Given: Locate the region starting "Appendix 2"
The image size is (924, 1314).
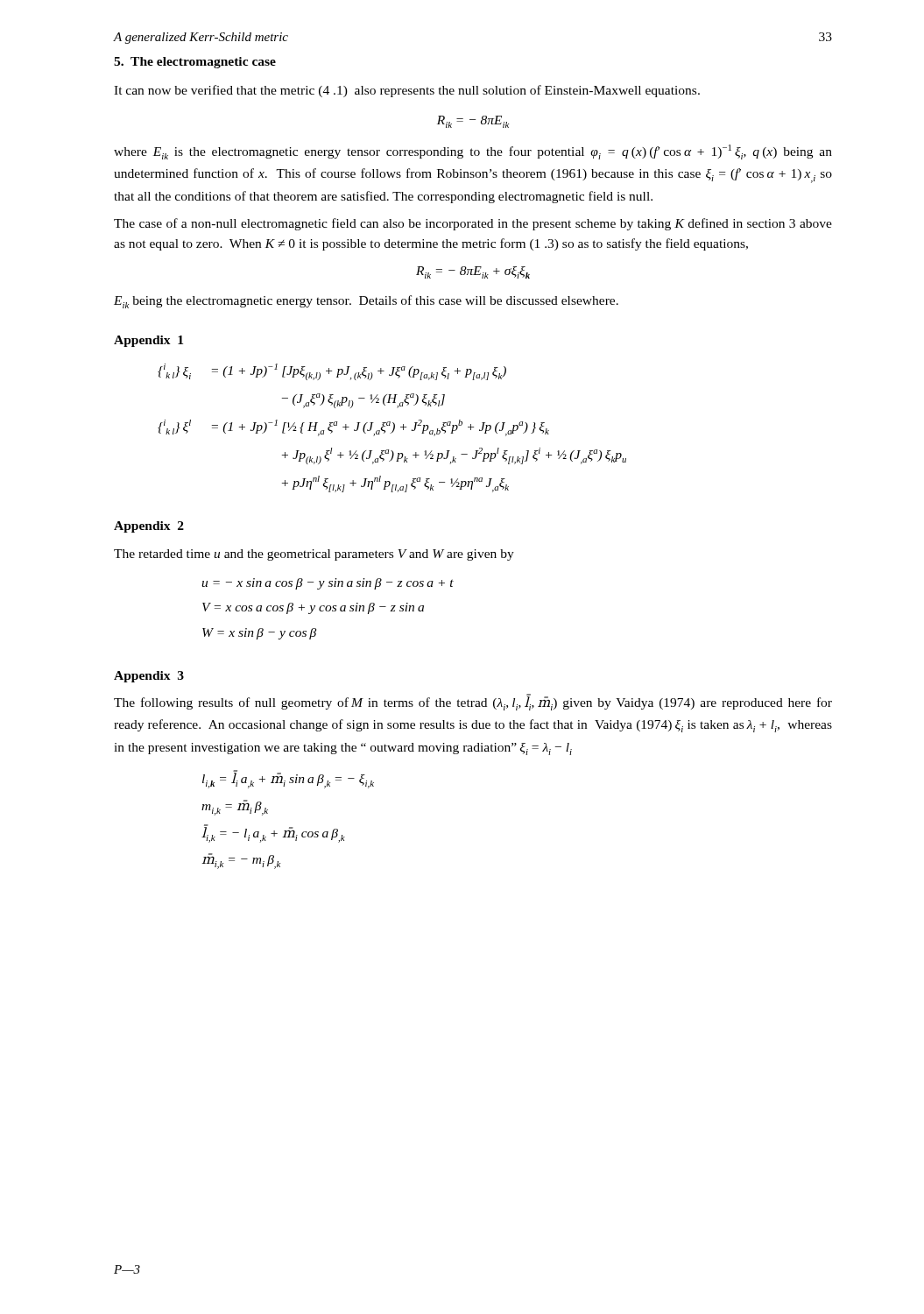Looking at the screenshot, I should click(x=149, y=525).
